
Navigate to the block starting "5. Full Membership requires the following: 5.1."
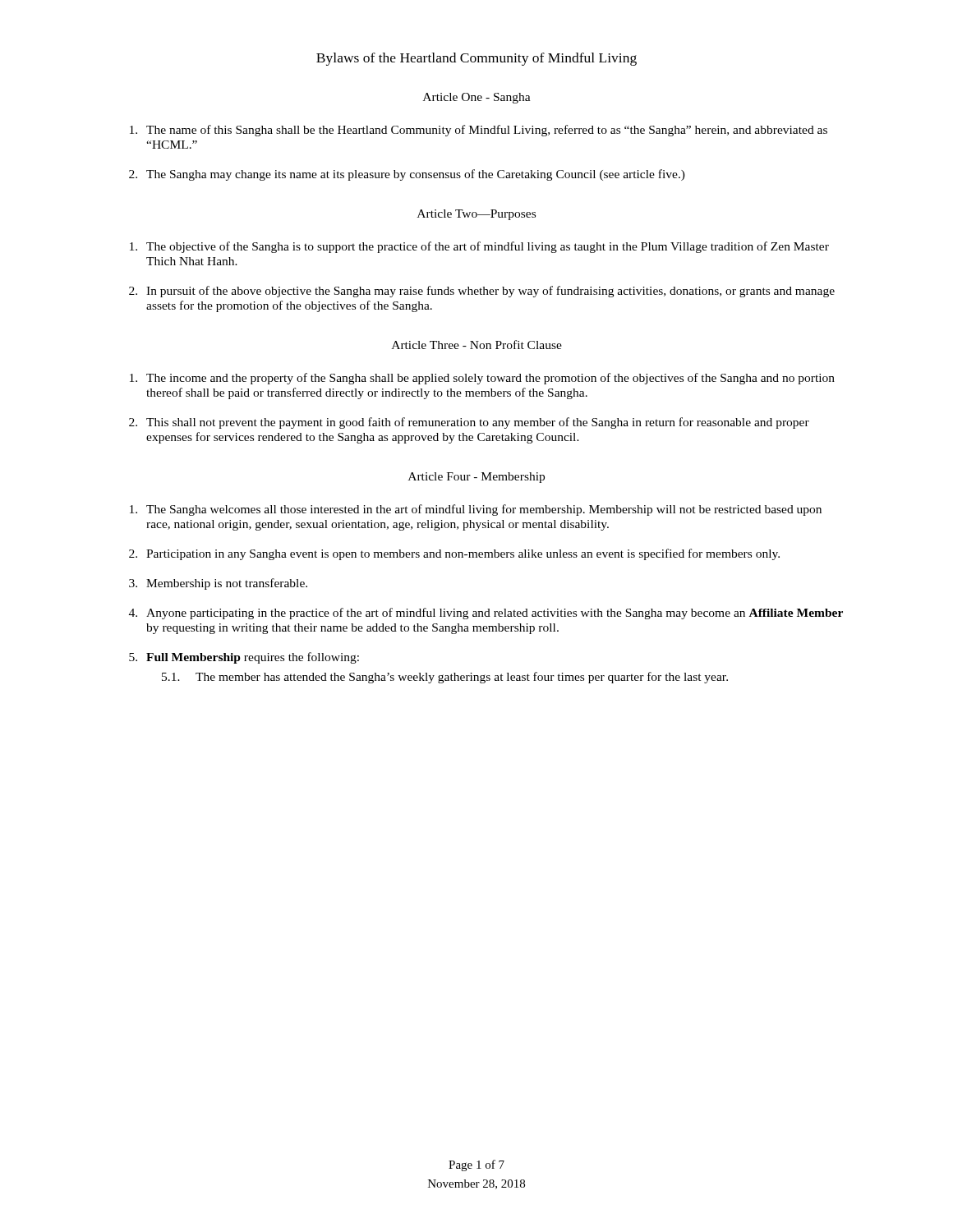tap(476, 667)
